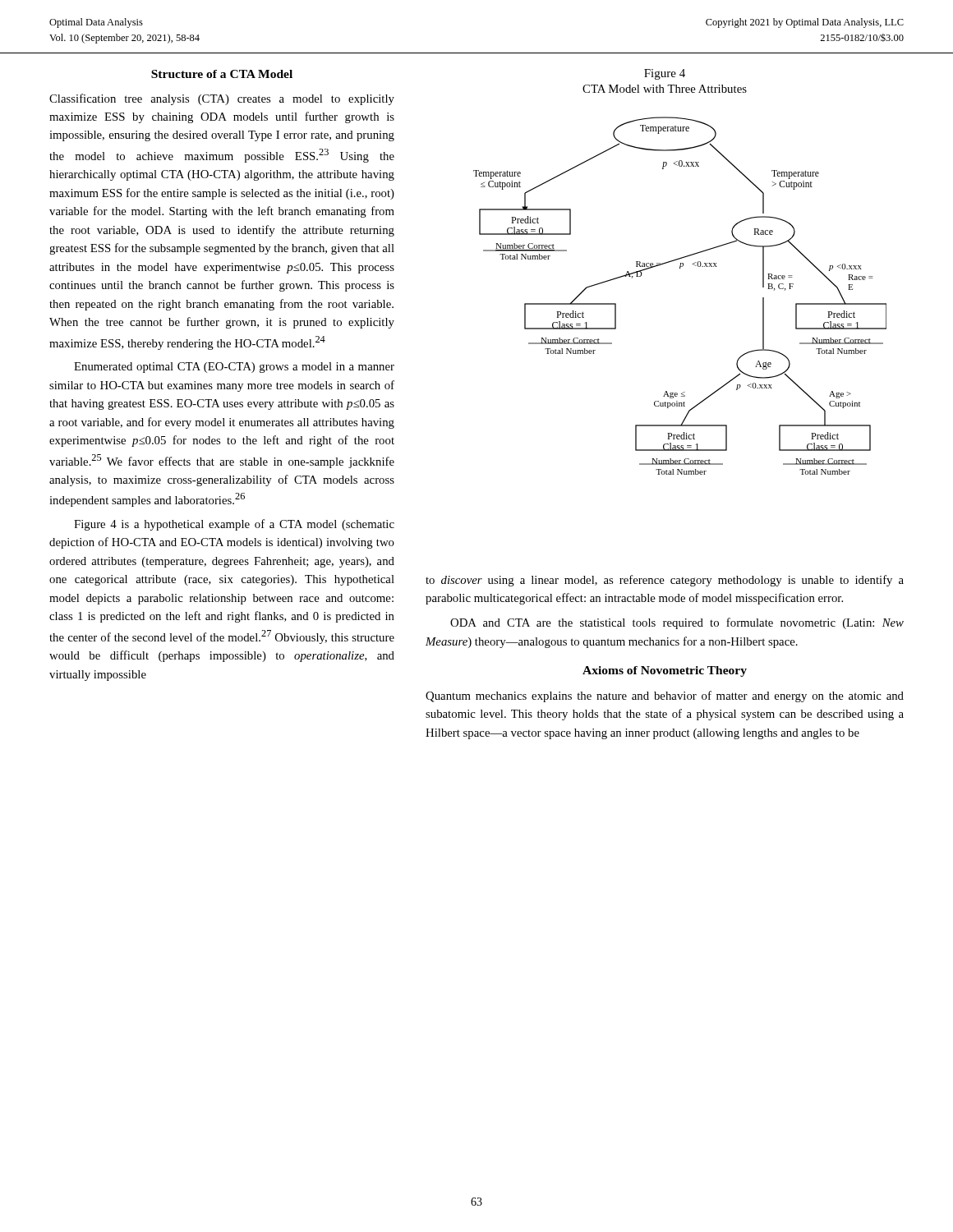
Task: Find the block on this page that starts "Quantum mechanics explains the"
Action: point(665,714)
